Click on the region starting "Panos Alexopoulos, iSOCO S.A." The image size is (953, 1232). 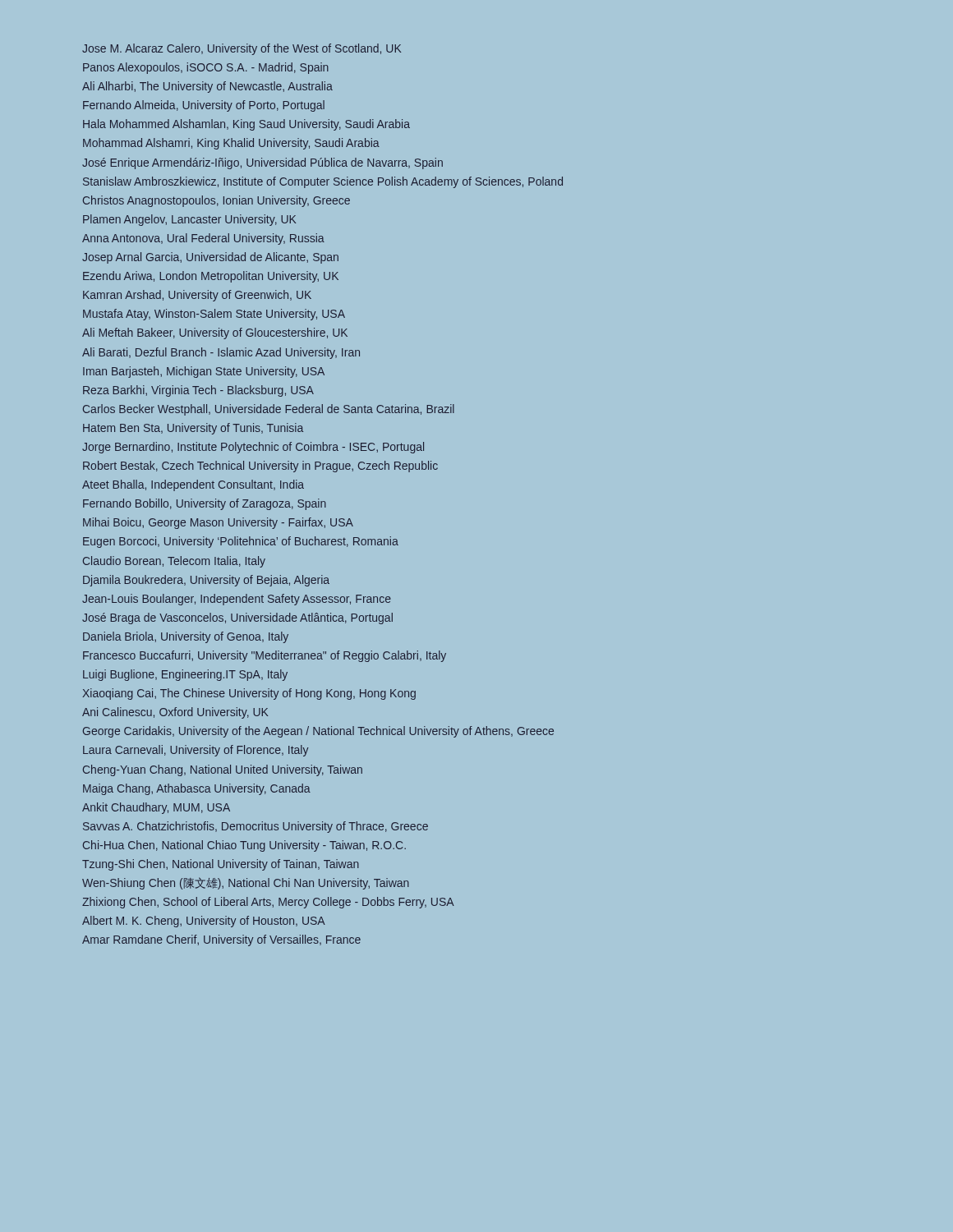206,67
